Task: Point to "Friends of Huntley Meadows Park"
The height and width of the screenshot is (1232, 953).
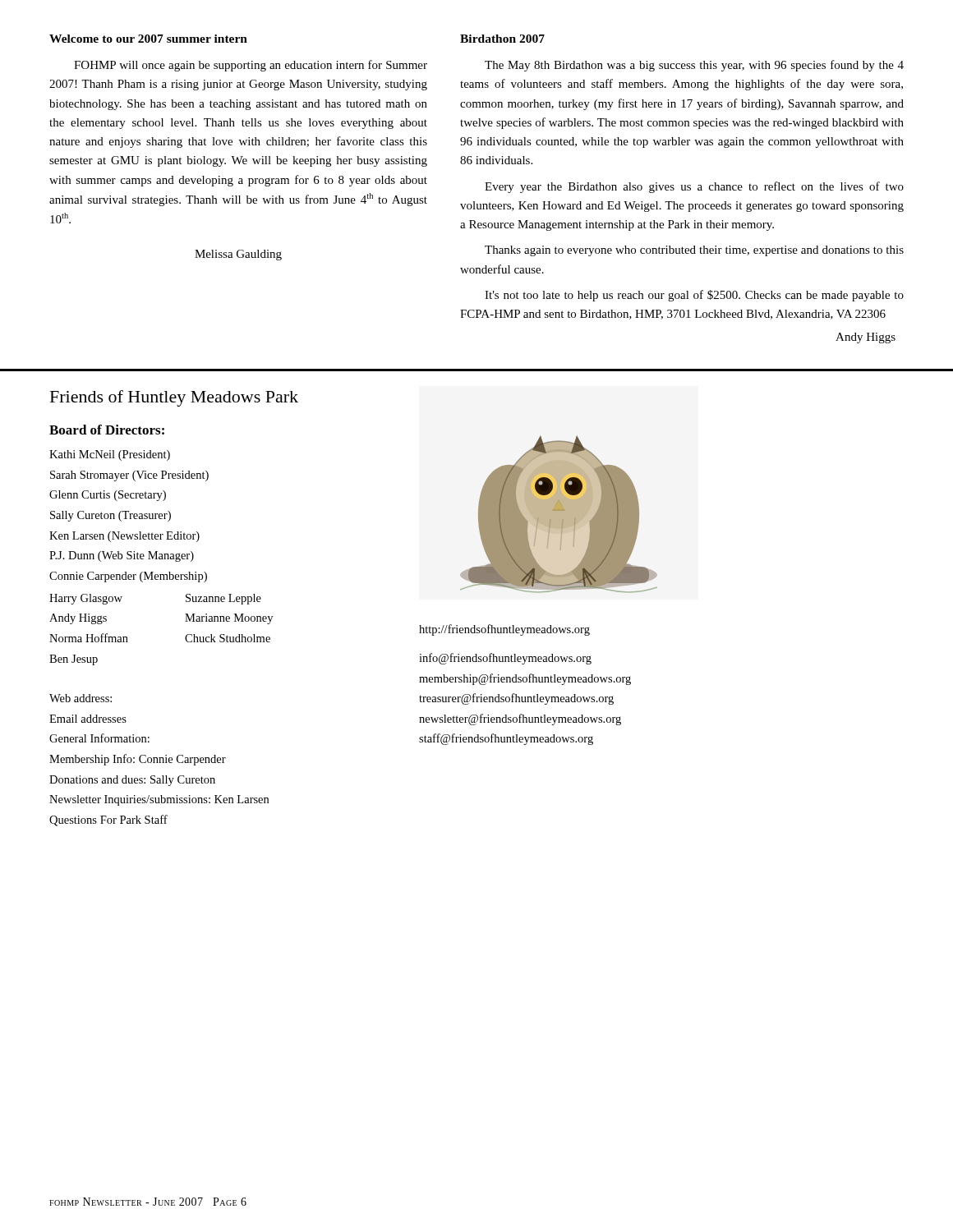Action: (174, 397)
